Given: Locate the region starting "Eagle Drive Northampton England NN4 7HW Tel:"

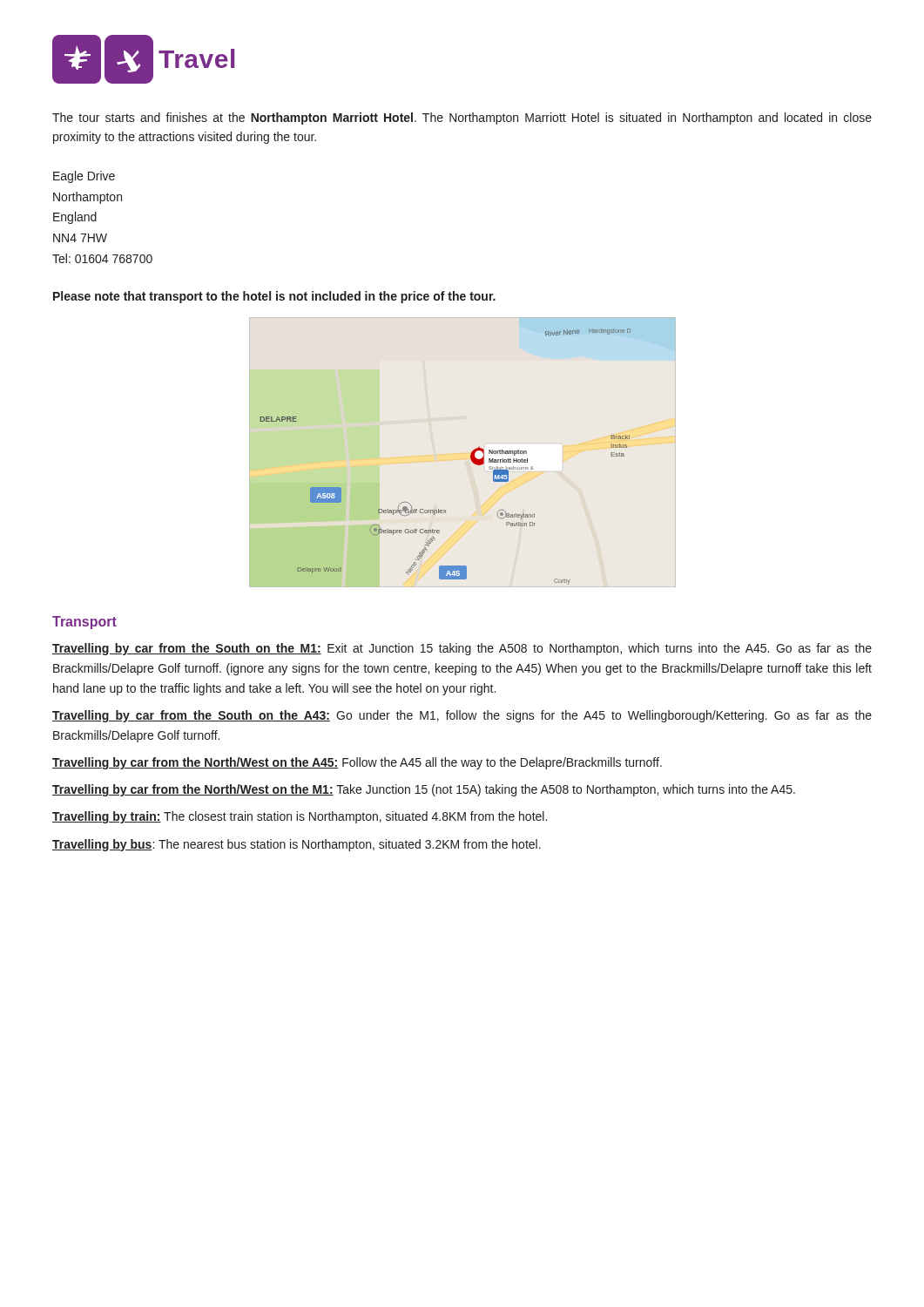Looking at the screenshot, I should 102,217.
